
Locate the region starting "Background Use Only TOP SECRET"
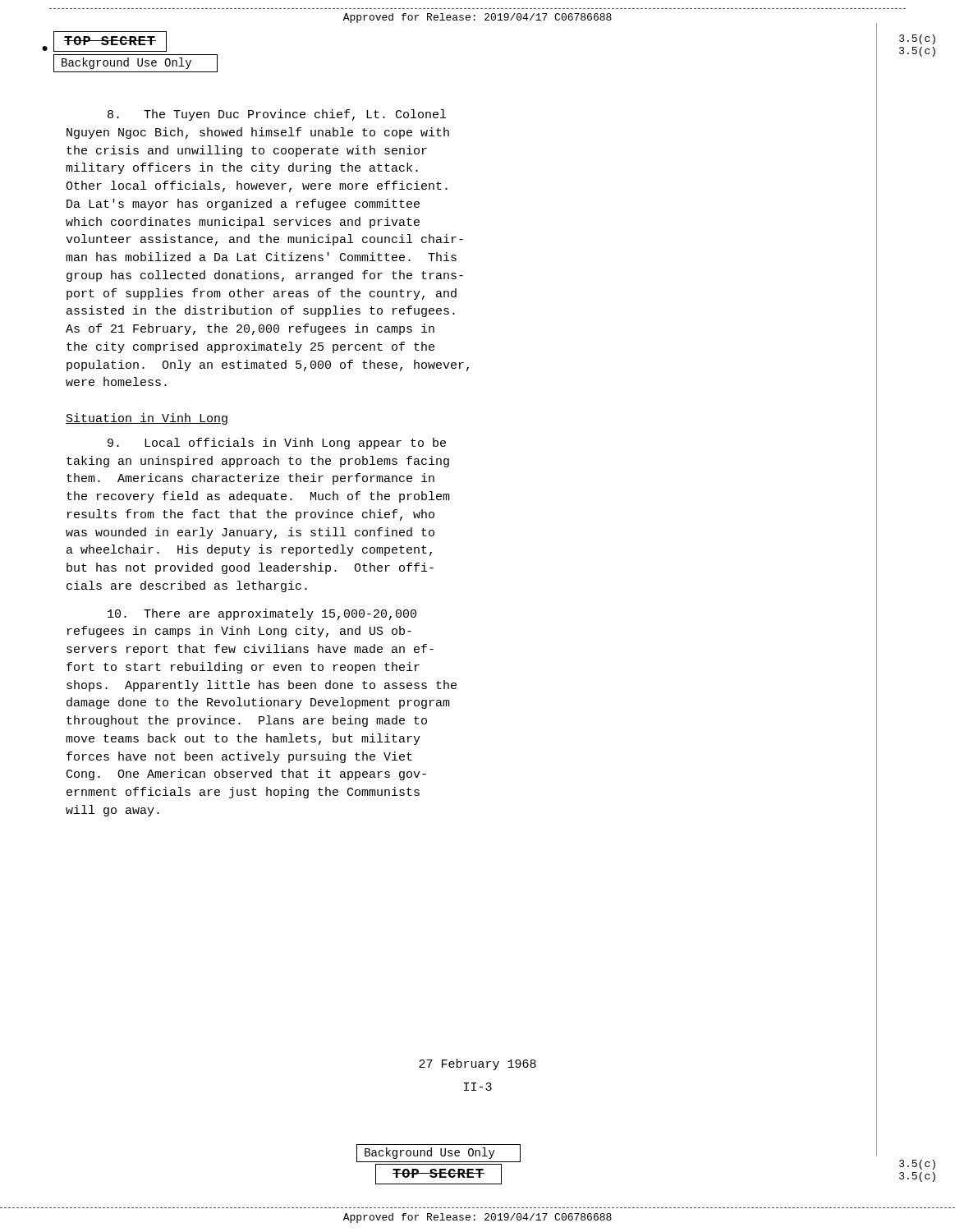(438, 1164)
